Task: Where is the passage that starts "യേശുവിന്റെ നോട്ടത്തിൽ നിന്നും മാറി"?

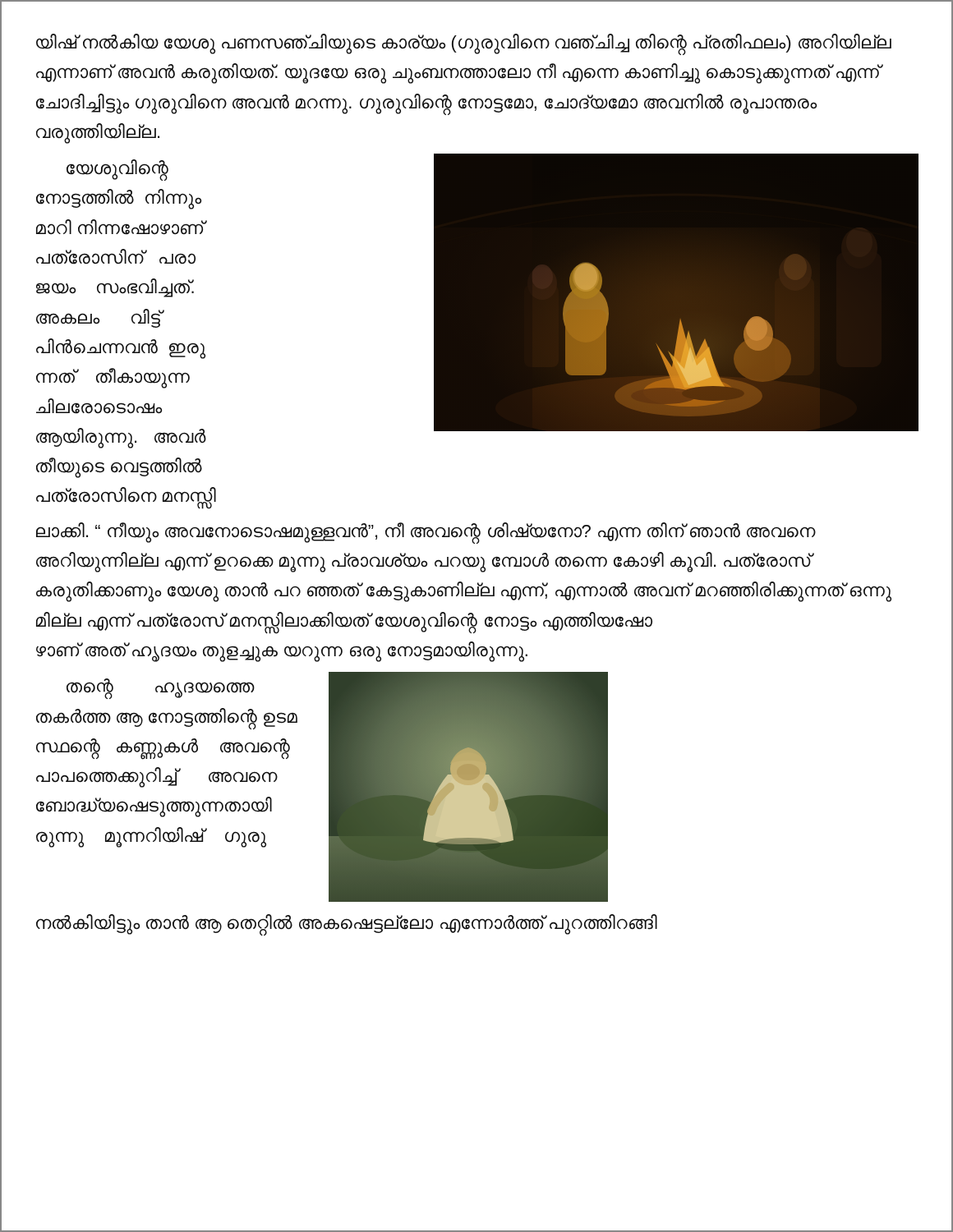Action: click(x=125, y=332)
